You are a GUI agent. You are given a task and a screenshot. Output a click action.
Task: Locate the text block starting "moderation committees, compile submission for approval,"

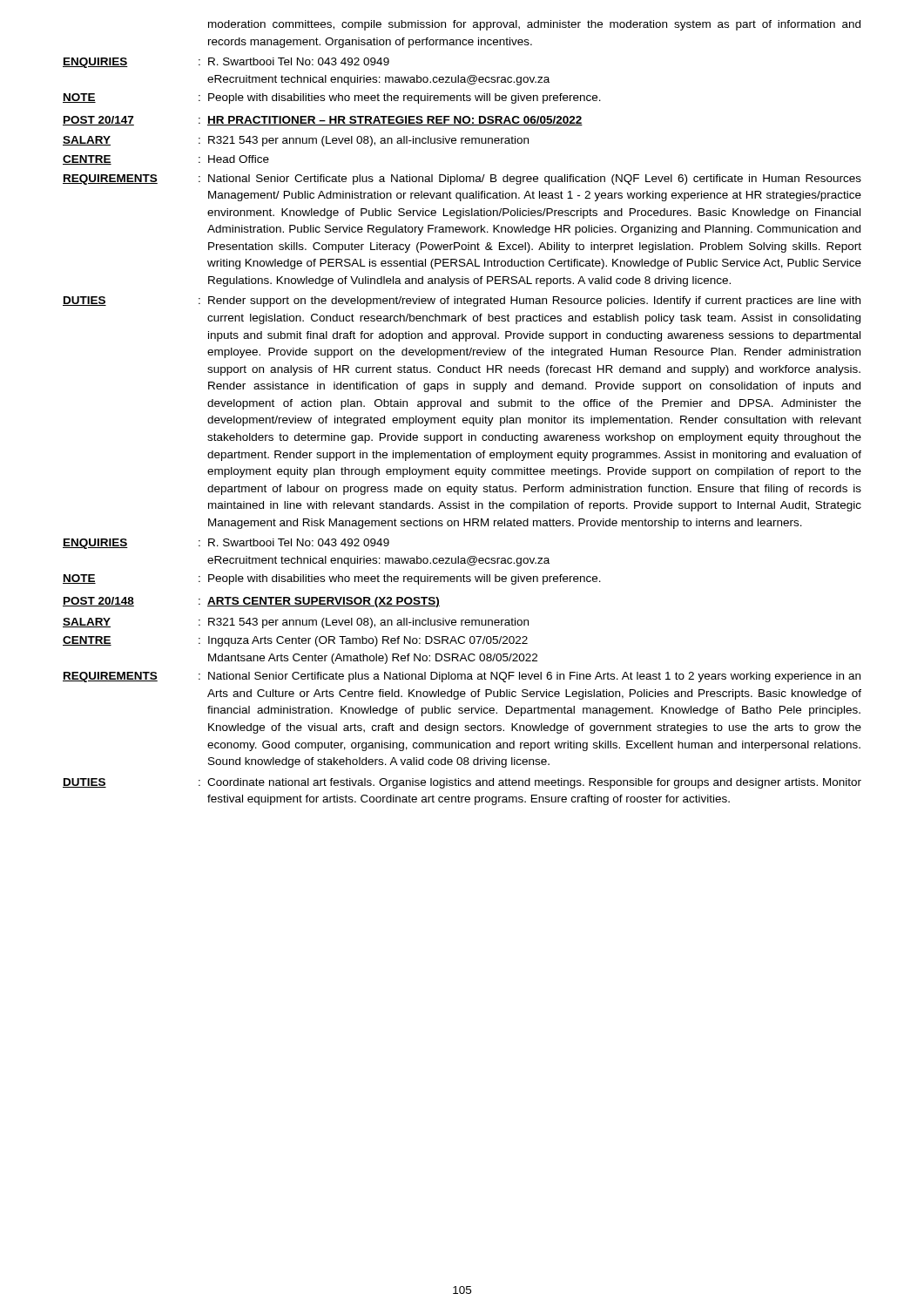(x=462, y=33)
